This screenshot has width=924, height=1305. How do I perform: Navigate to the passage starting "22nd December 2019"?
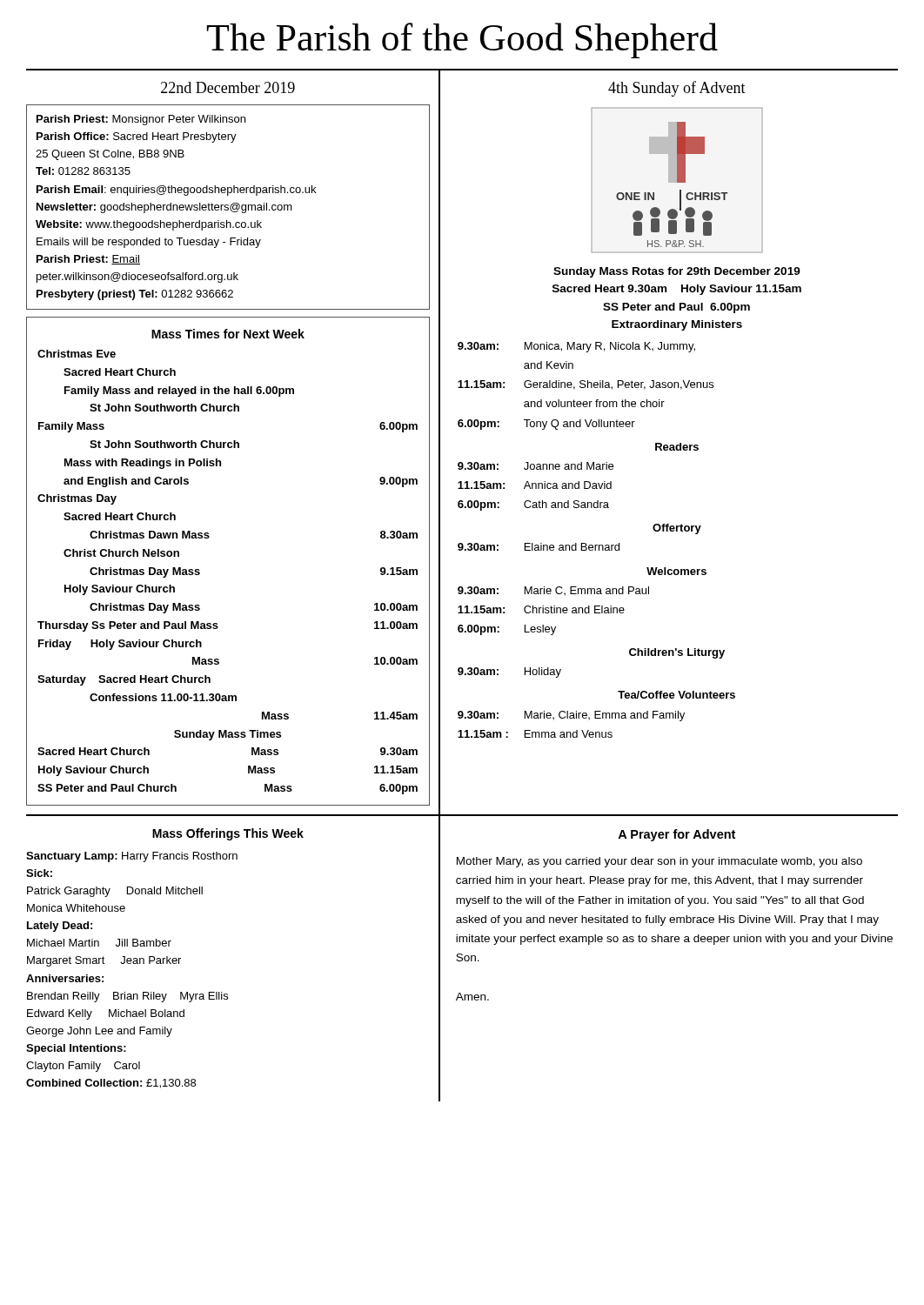[228, 88]
